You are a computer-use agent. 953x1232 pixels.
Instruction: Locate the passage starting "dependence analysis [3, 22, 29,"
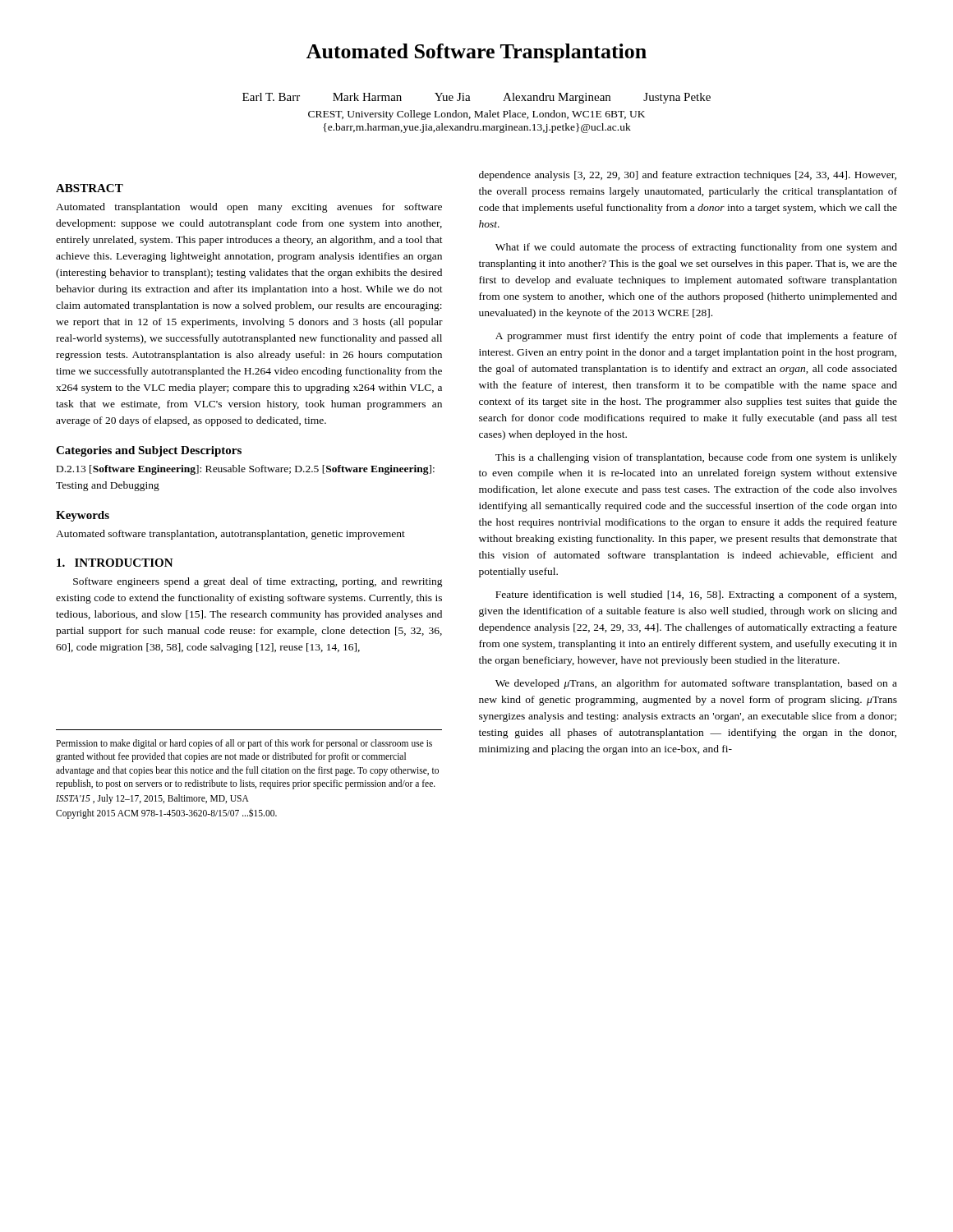pos(688,199)
